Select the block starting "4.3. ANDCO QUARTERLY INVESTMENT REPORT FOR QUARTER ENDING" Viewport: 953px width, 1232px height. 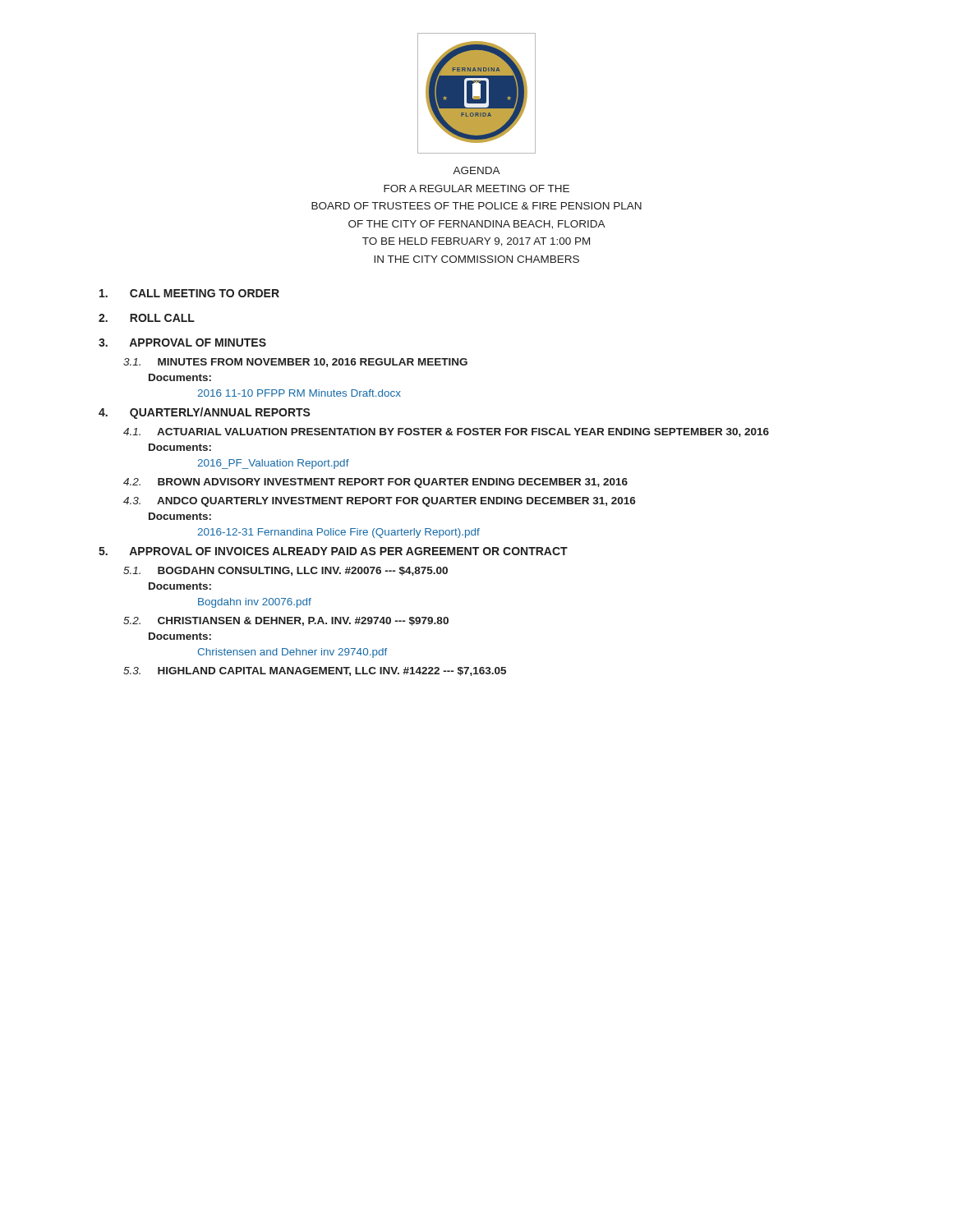(x=379, y=500)
